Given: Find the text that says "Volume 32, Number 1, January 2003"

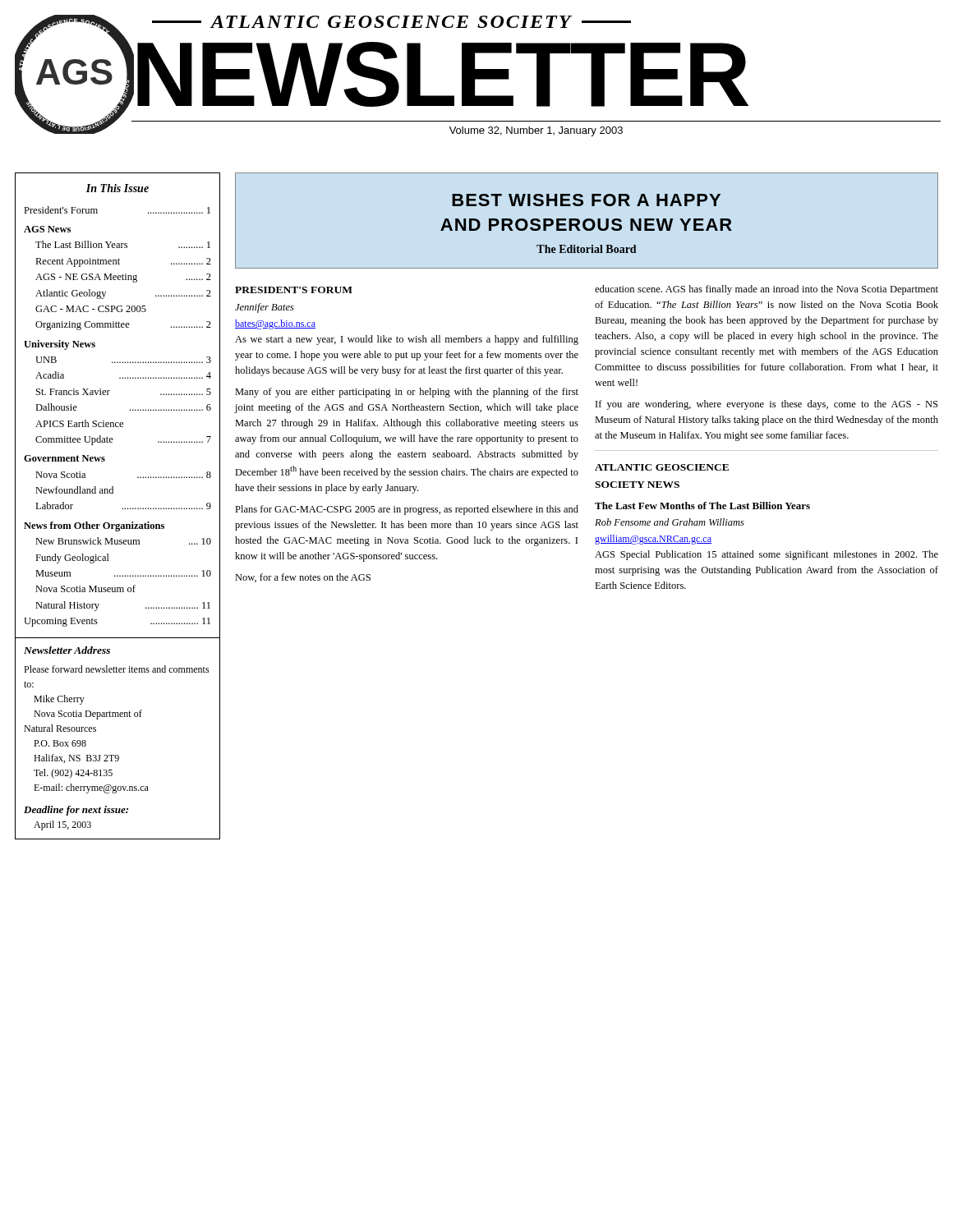Looking at the screenshot, I should click(536, 130).
